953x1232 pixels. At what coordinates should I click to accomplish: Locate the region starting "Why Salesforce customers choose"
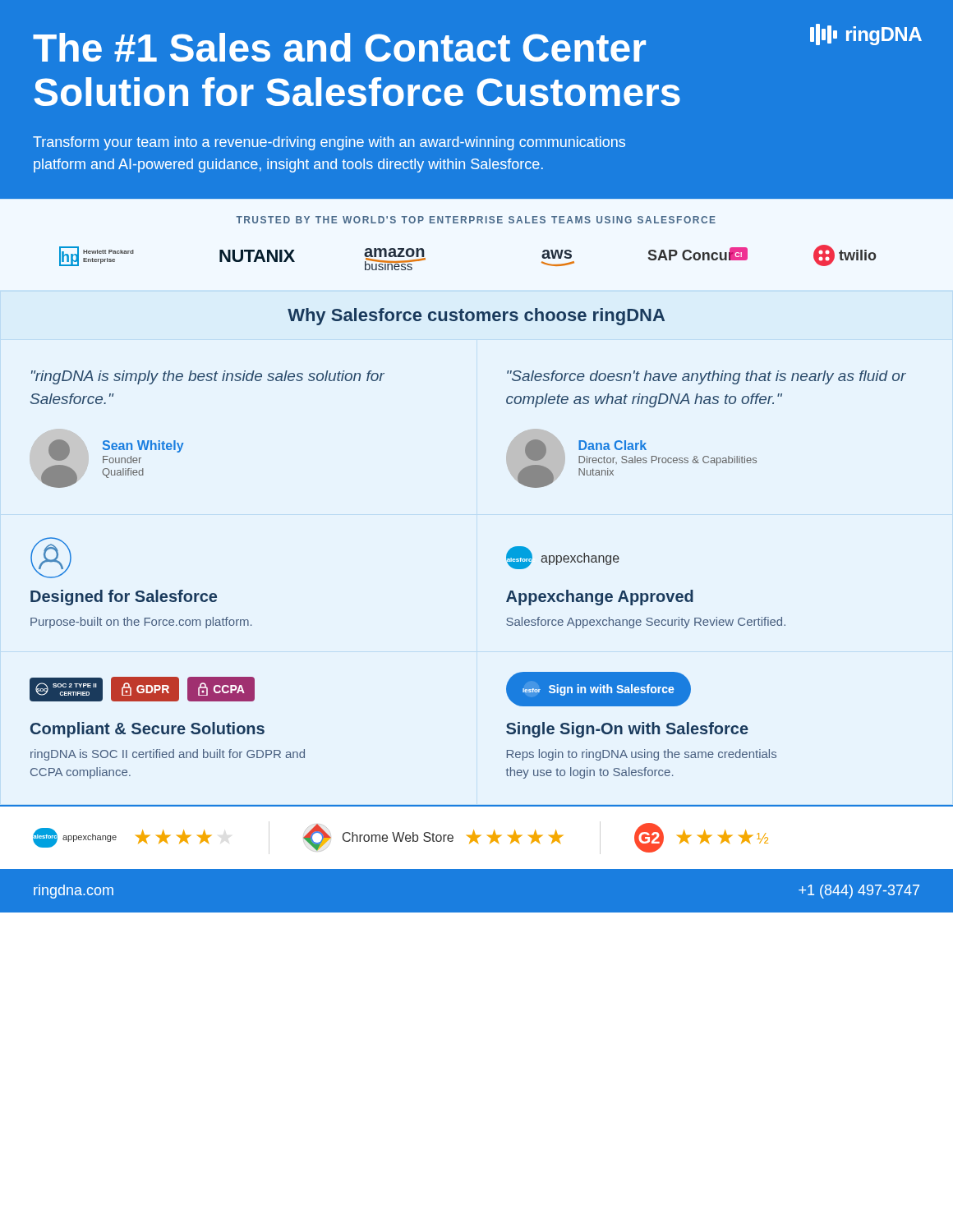[x=476, y=315]
